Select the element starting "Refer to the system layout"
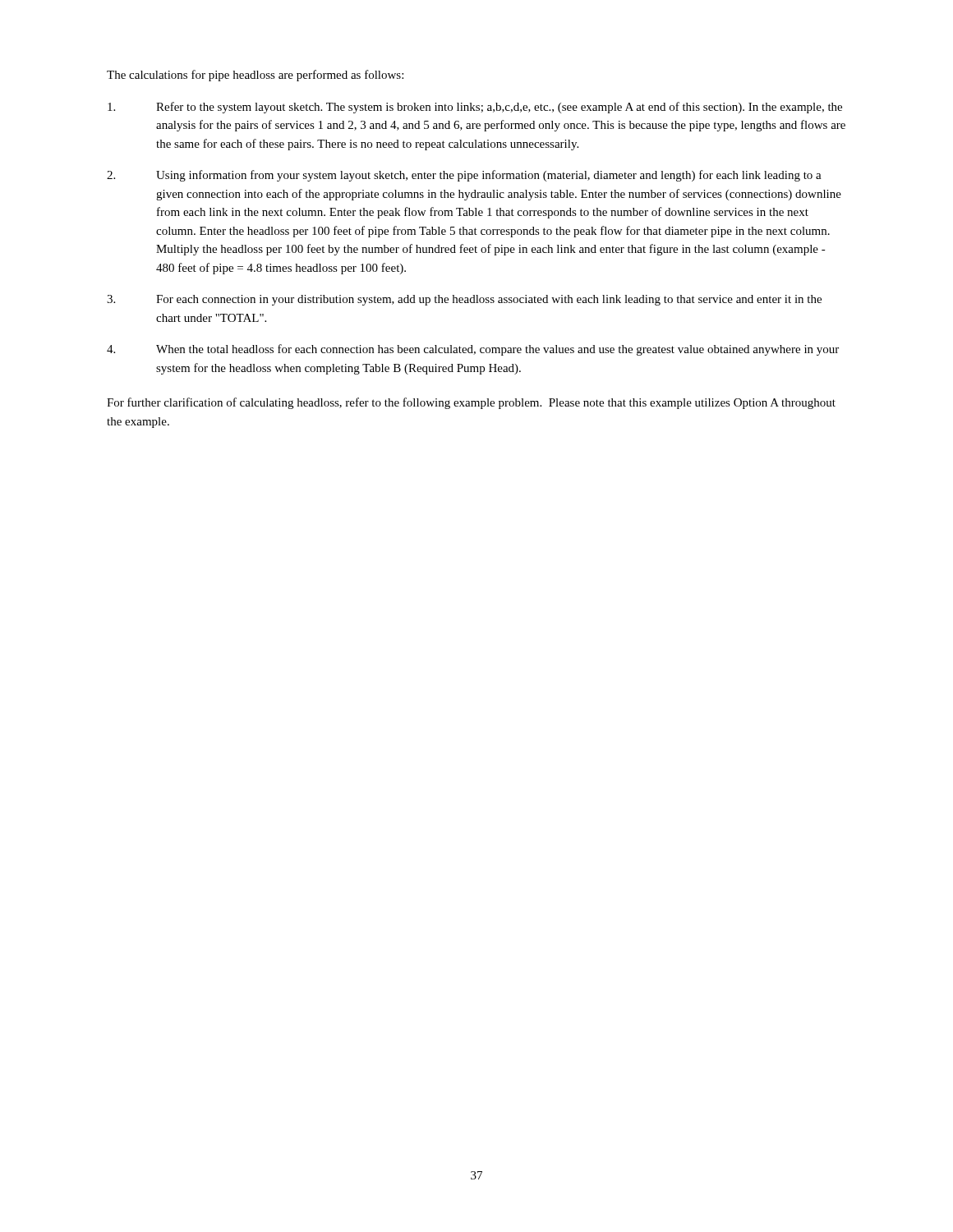 476,125
